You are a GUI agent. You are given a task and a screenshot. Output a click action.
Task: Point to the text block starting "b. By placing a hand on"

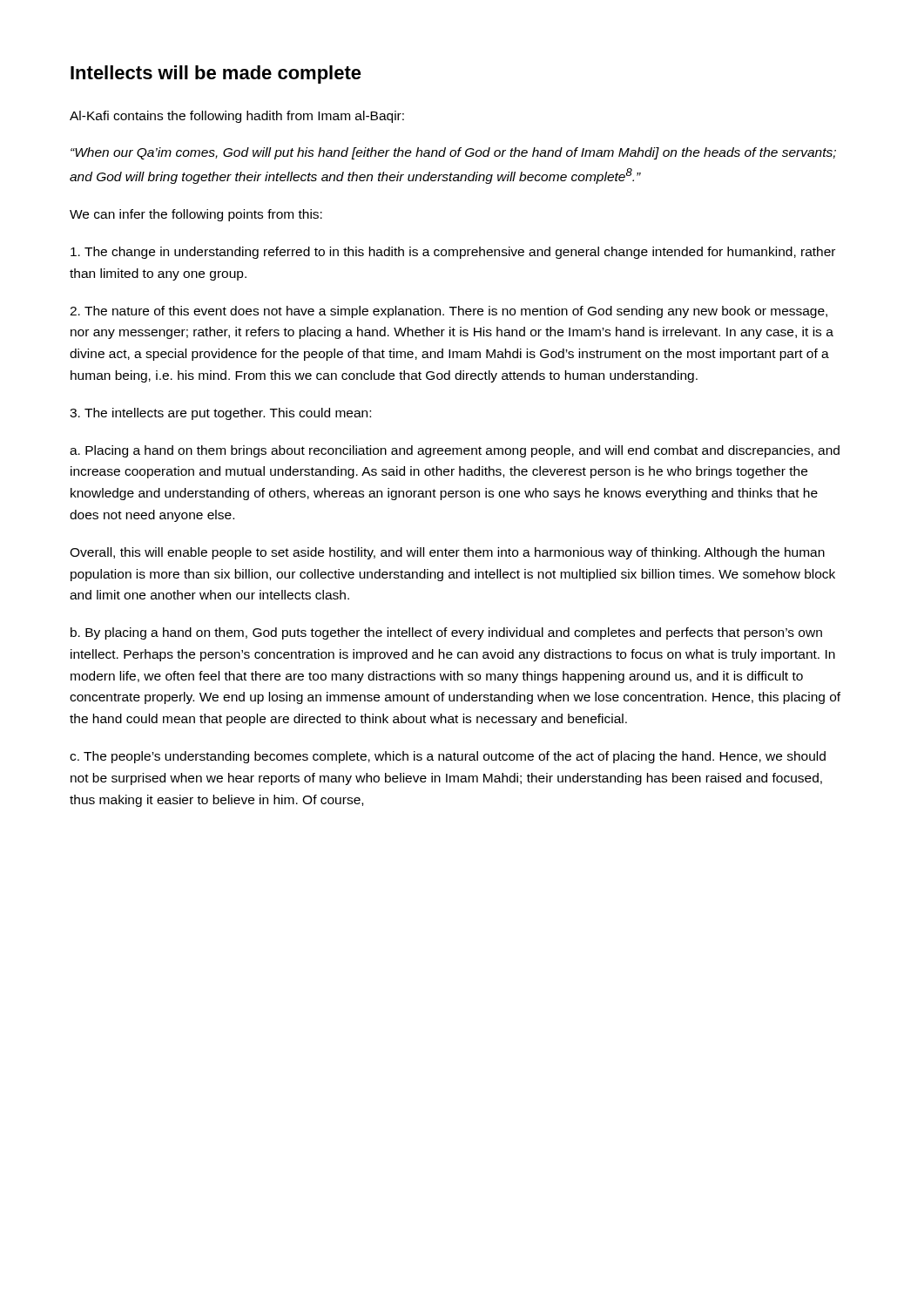click(455, 675)
